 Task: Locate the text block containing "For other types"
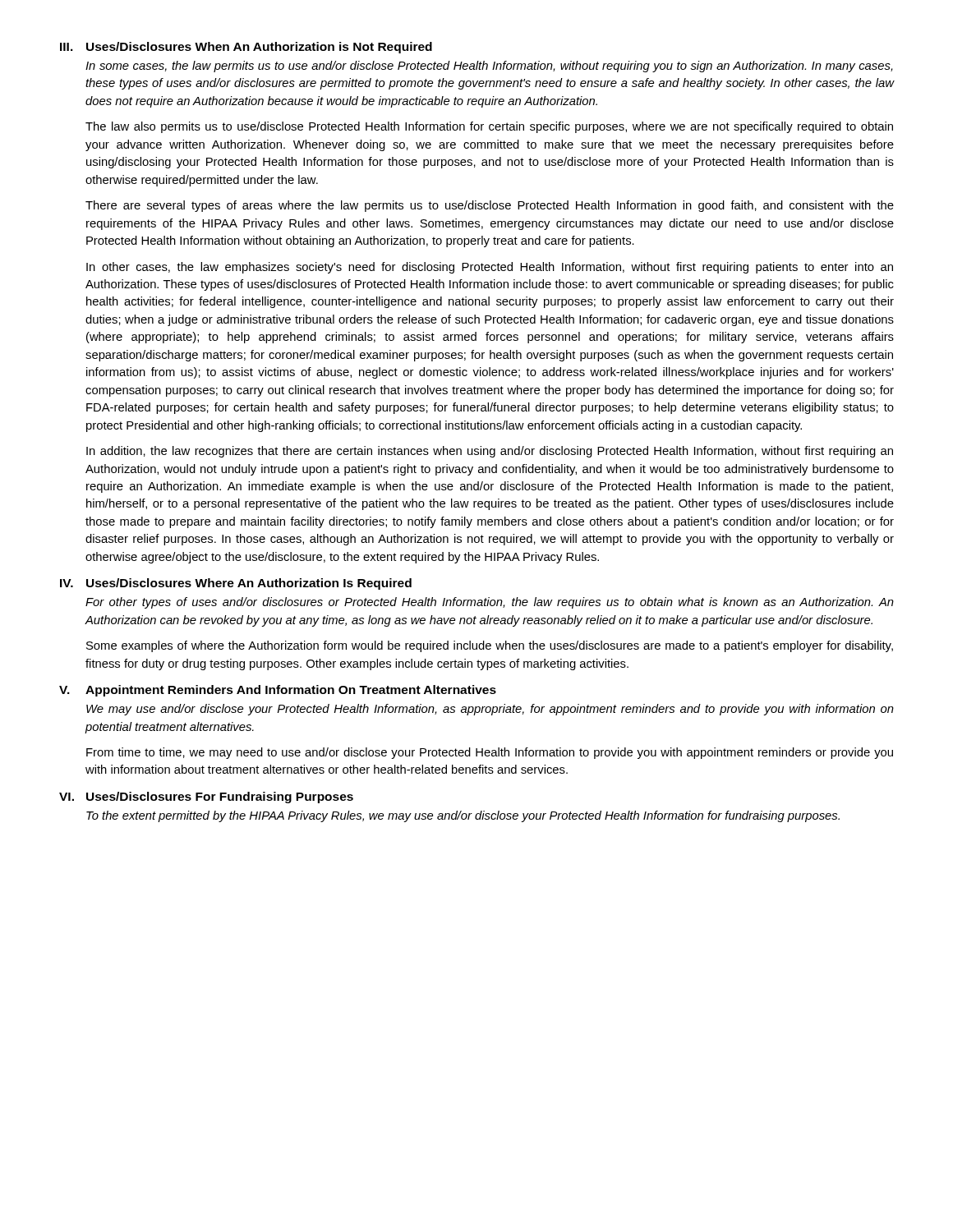(x=490, y=611)
